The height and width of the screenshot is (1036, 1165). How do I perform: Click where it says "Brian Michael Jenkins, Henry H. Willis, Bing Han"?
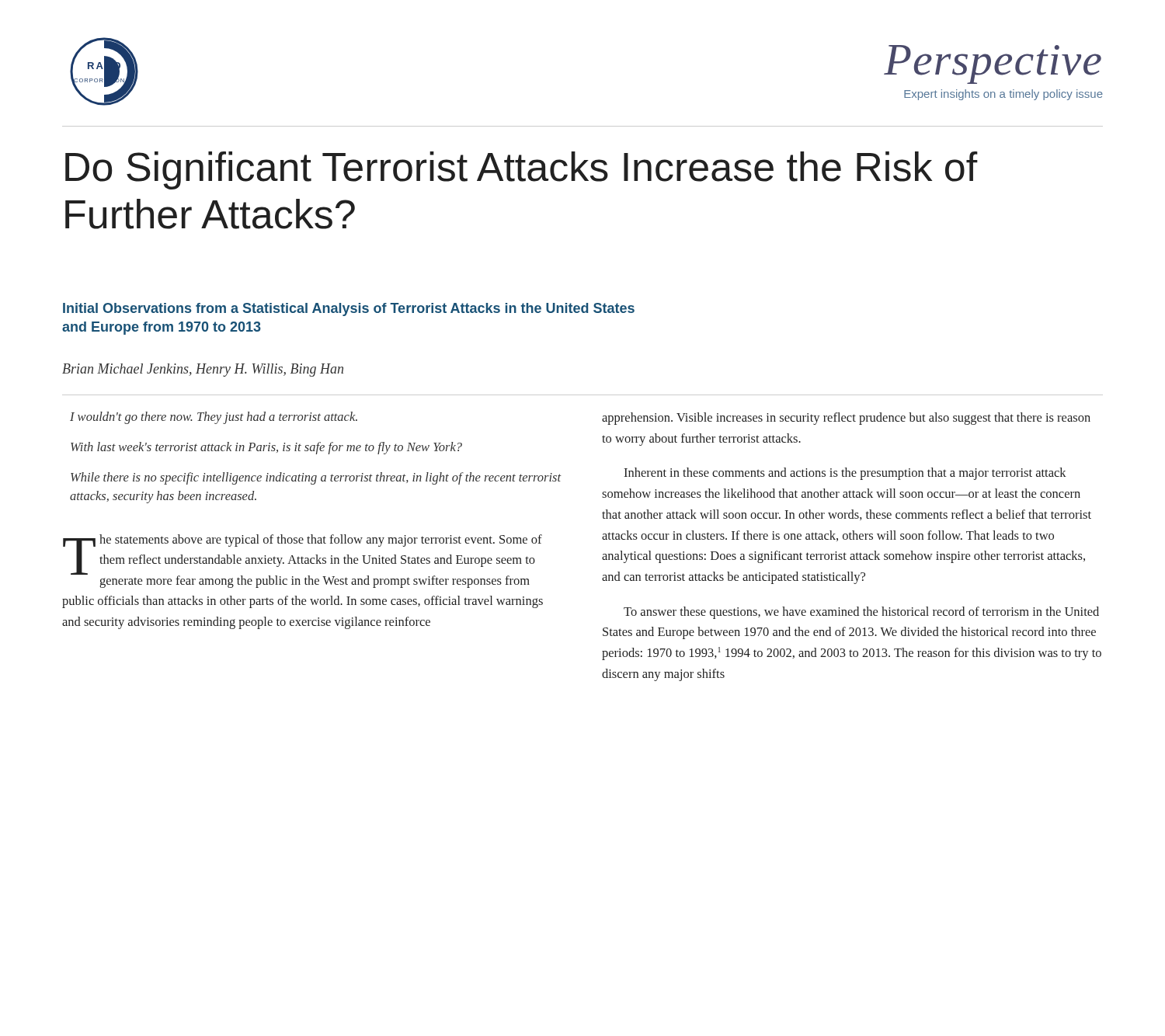(203, 369)
